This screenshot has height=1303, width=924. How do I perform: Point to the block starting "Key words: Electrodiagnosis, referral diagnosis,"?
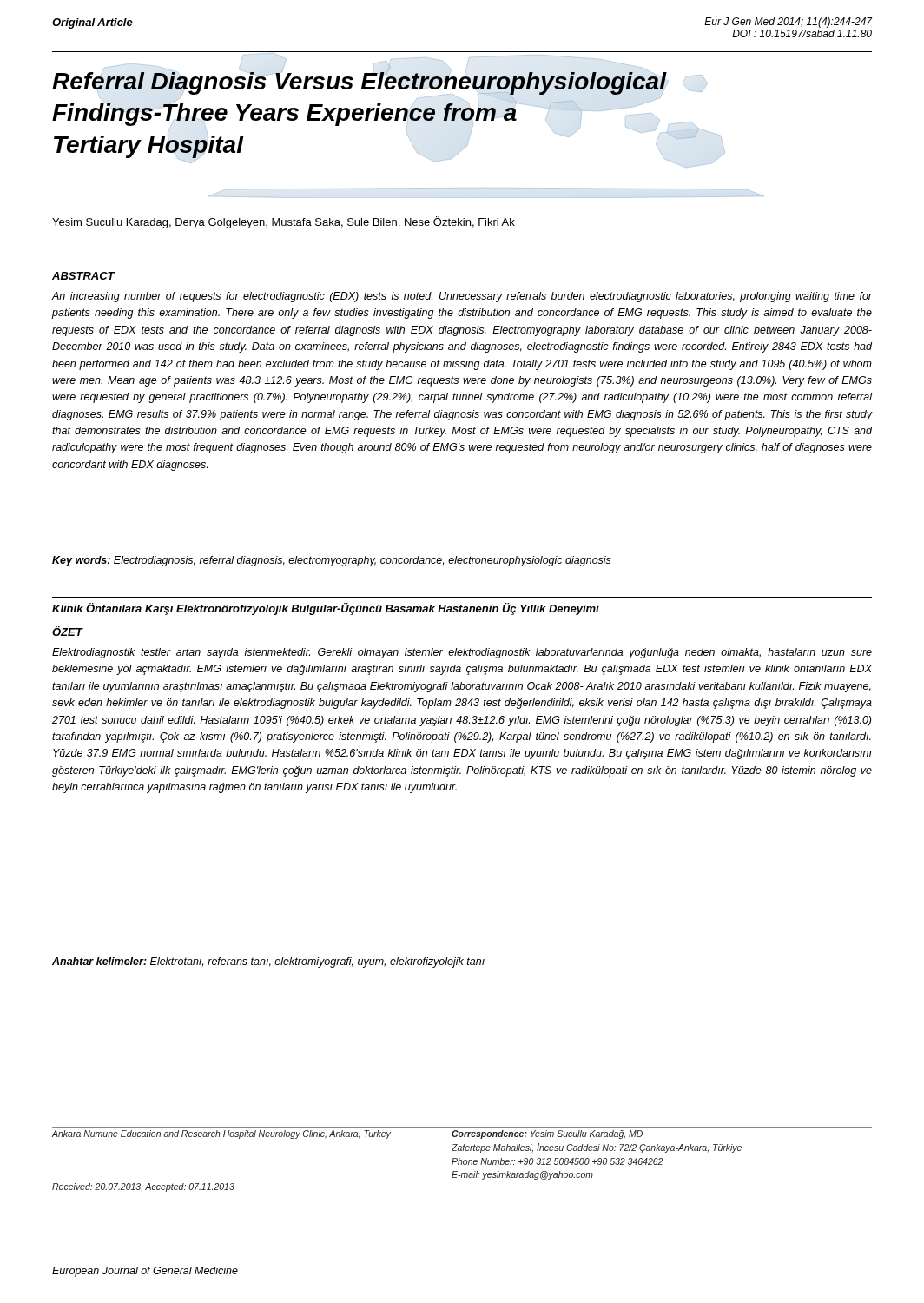point(332,560)
